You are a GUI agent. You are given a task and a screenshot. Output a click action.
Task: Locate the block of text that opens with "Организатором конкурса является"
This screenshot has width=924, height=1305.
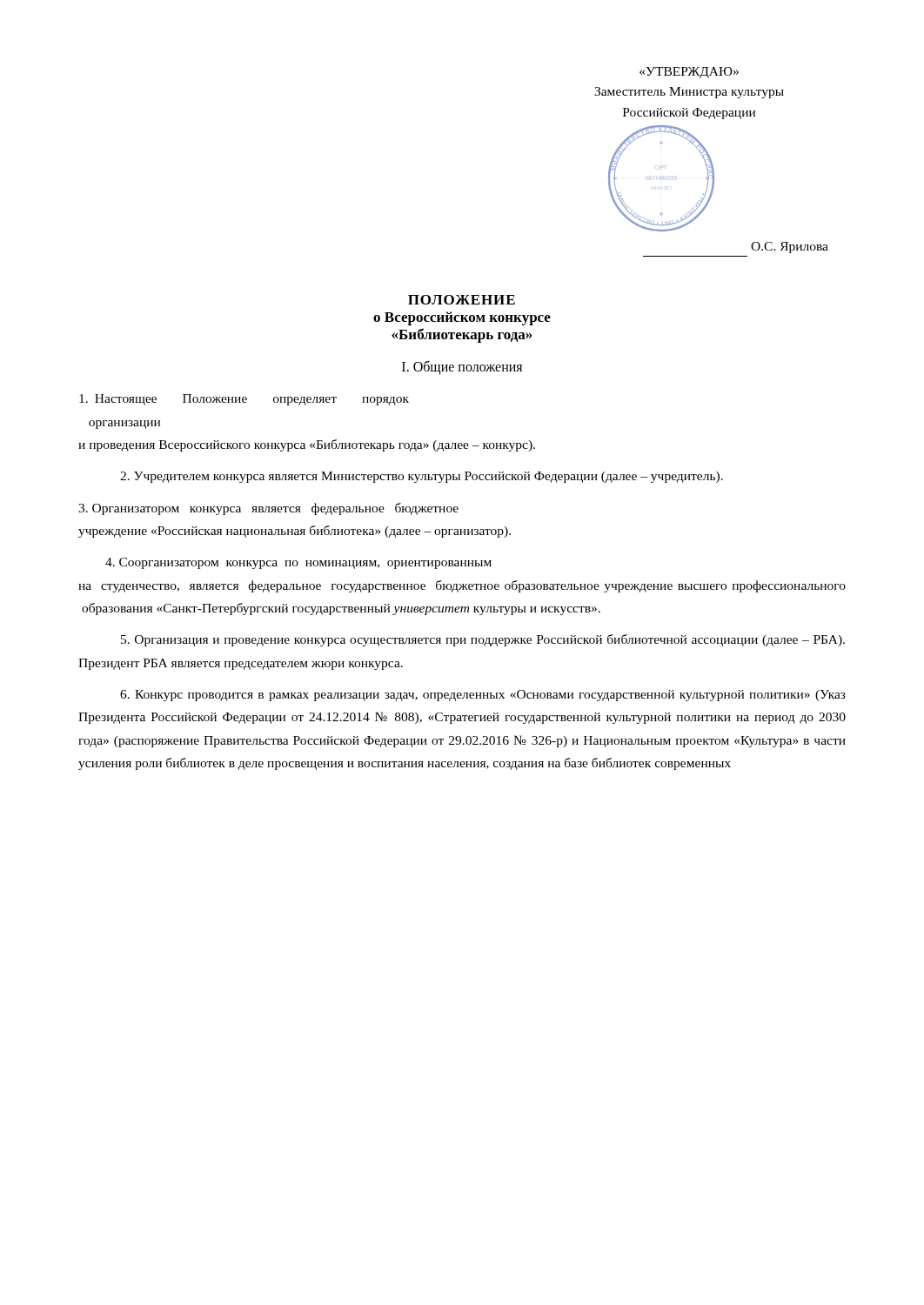click(x=462, y=519)
